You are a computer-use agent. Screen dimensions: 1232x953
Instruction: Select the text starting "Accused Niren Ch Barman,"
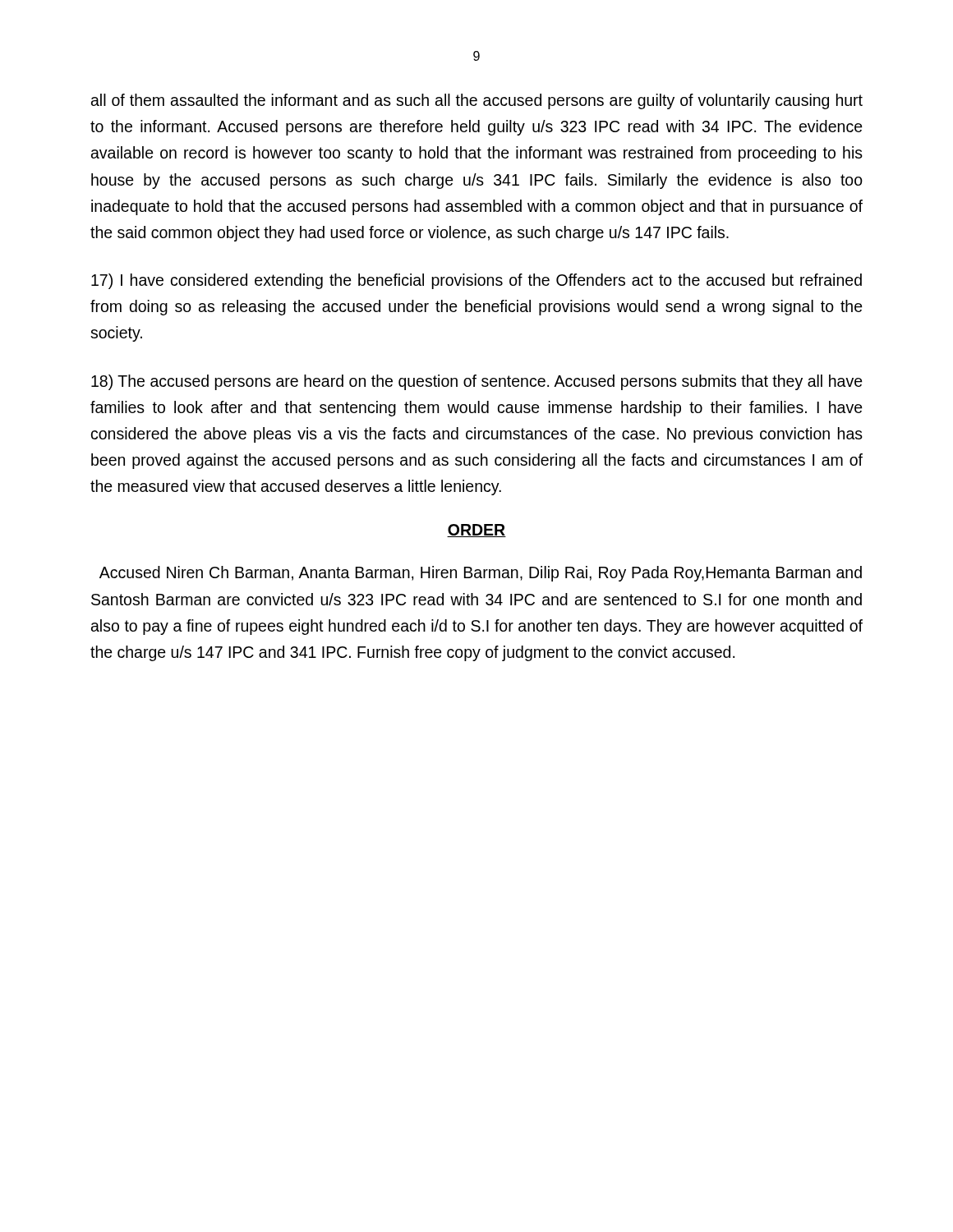[x=476, y=612]
